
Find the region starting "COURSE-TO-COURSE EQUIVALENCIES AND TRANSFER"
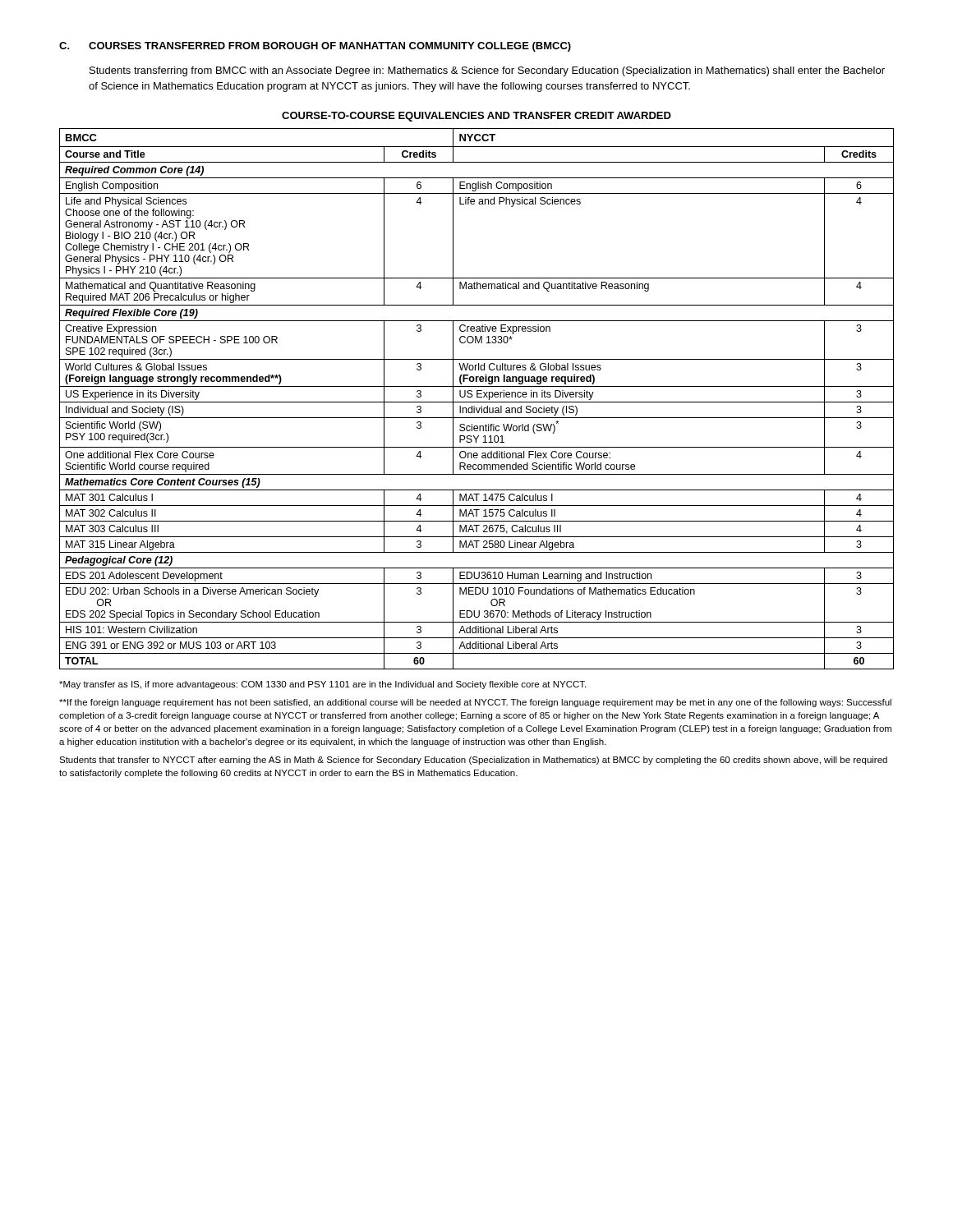point(476,115)
